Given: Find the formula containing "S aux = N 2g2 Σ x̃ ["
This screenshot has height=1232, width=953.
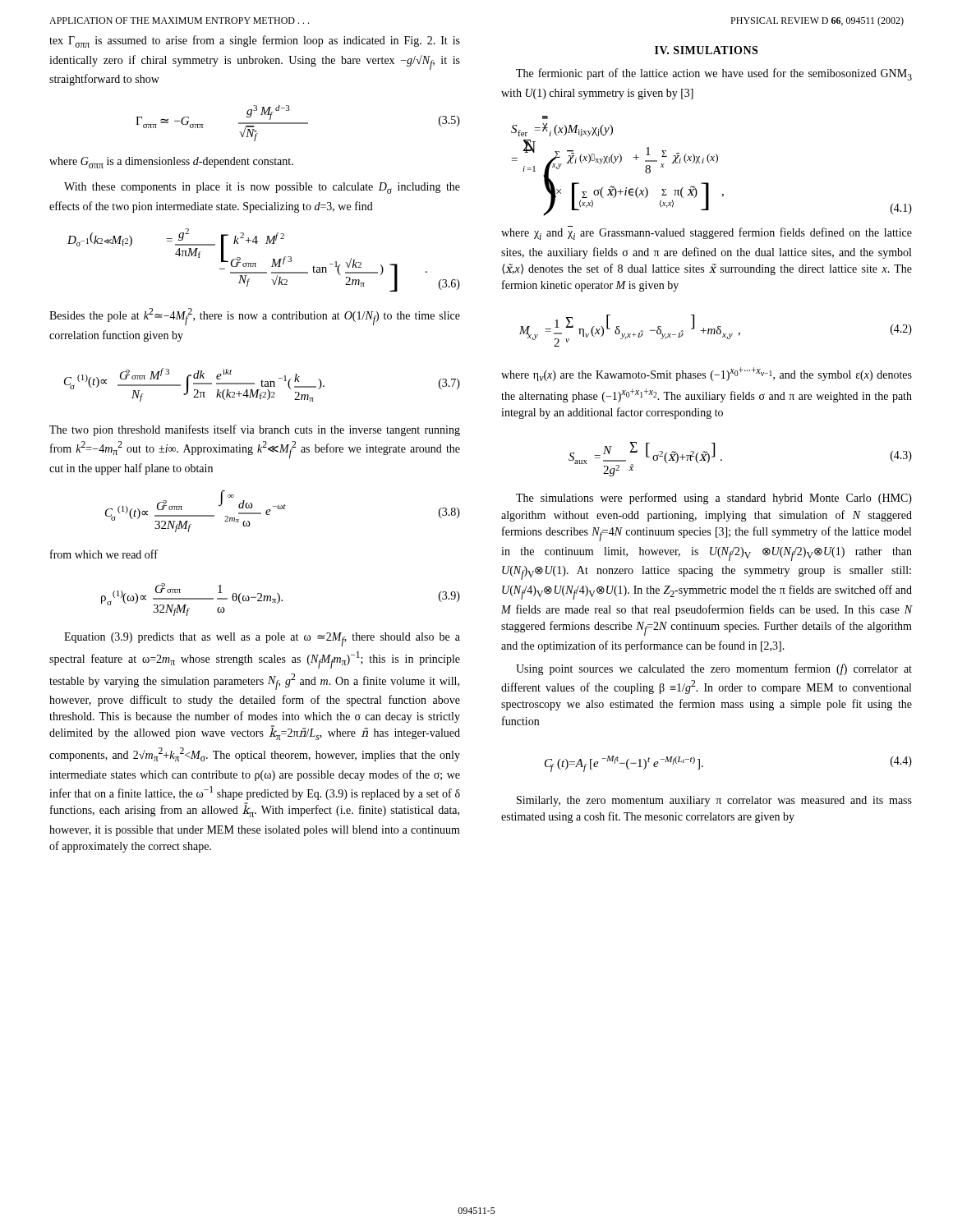Looking at the screenshot, I should pos(707,456).
